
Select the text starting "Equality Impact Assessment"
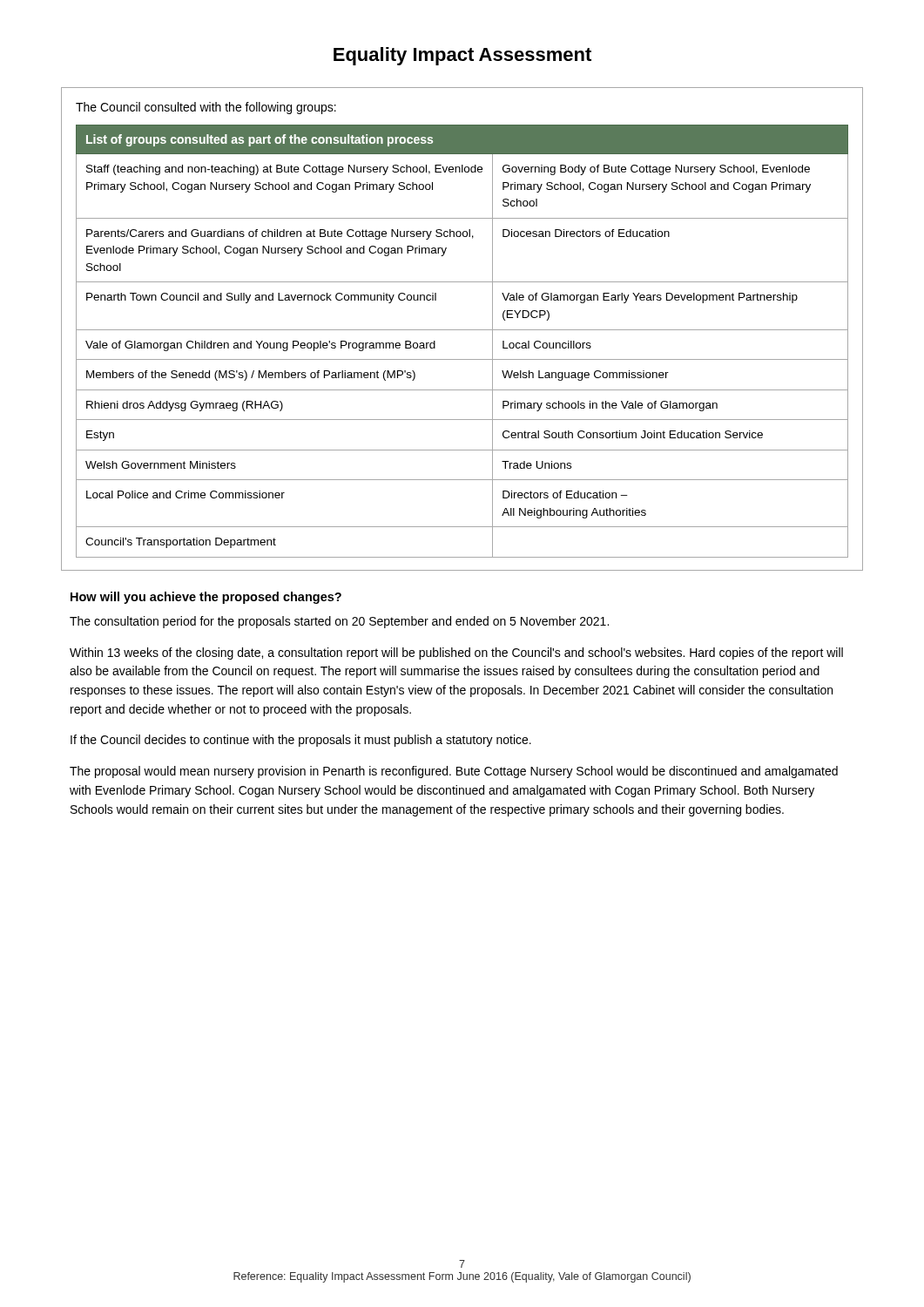coord(462,54)
